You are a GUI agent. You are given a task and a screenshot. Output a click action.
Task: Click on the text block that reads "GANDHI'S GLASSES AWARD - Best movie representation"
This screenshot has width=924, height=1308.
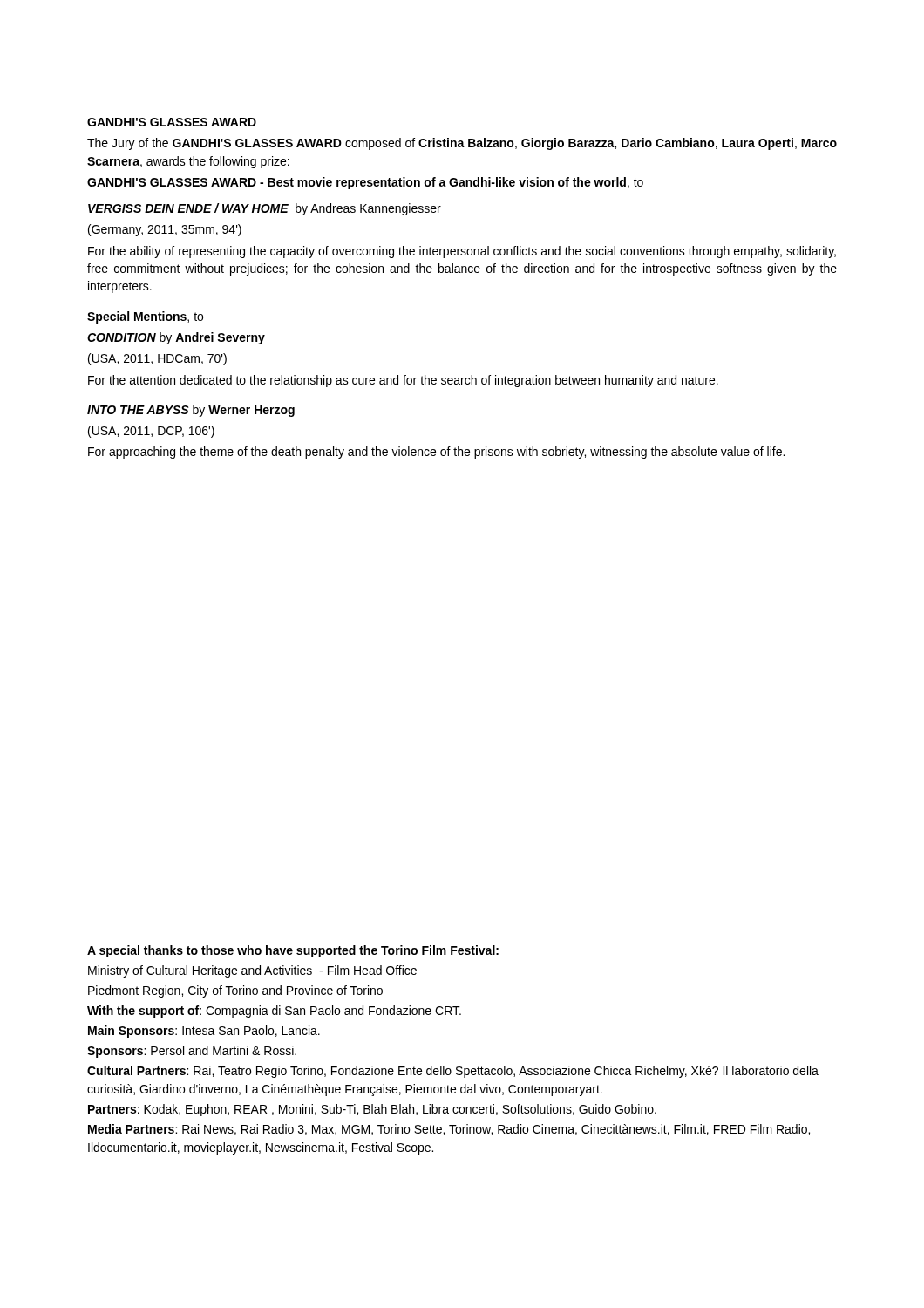(462, 182)
